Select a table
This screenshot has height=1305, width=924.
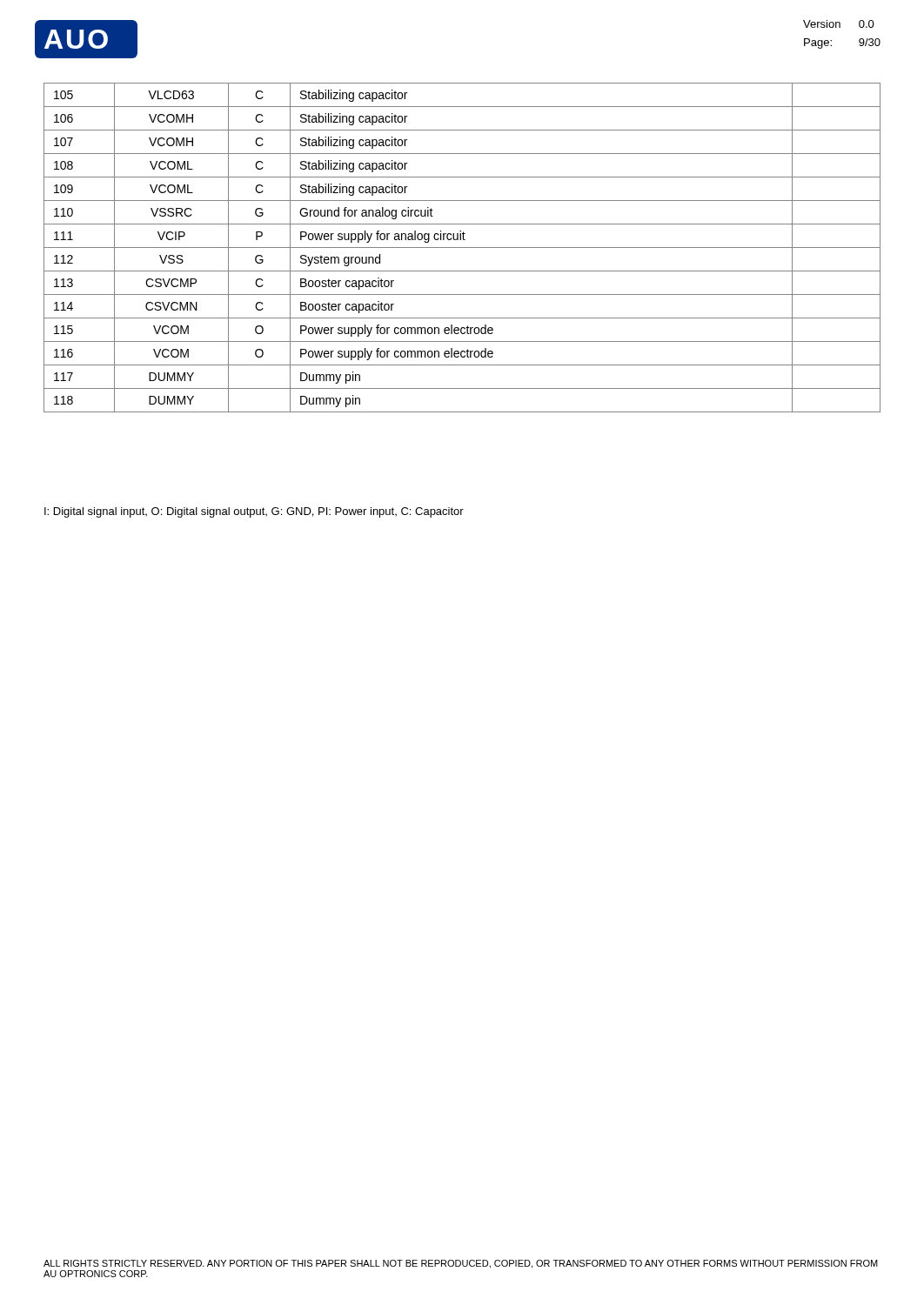pos(462,247)
